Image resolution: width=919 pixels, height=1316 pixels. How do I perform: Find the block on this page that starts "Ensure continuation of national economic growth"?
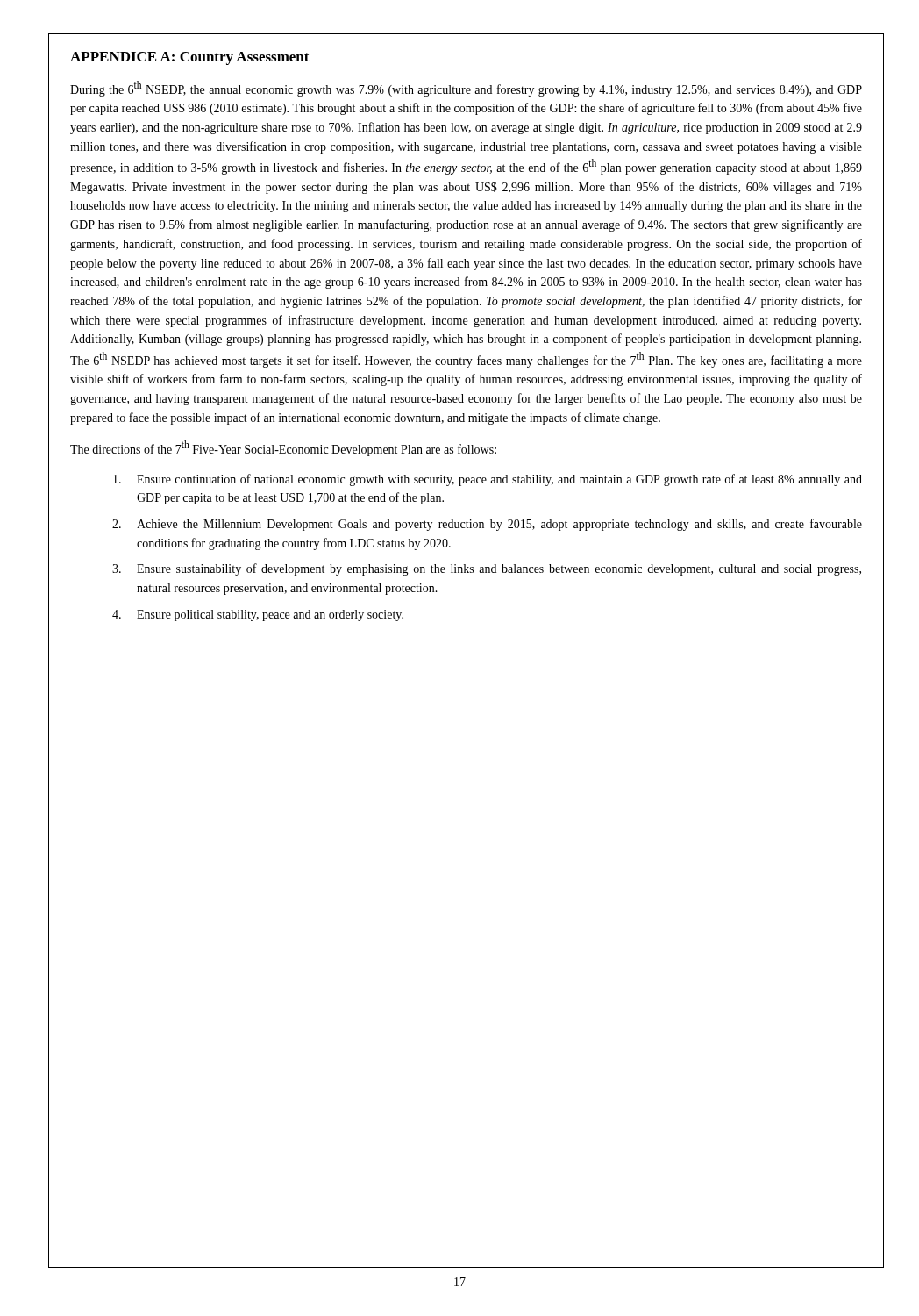point(487,489)
